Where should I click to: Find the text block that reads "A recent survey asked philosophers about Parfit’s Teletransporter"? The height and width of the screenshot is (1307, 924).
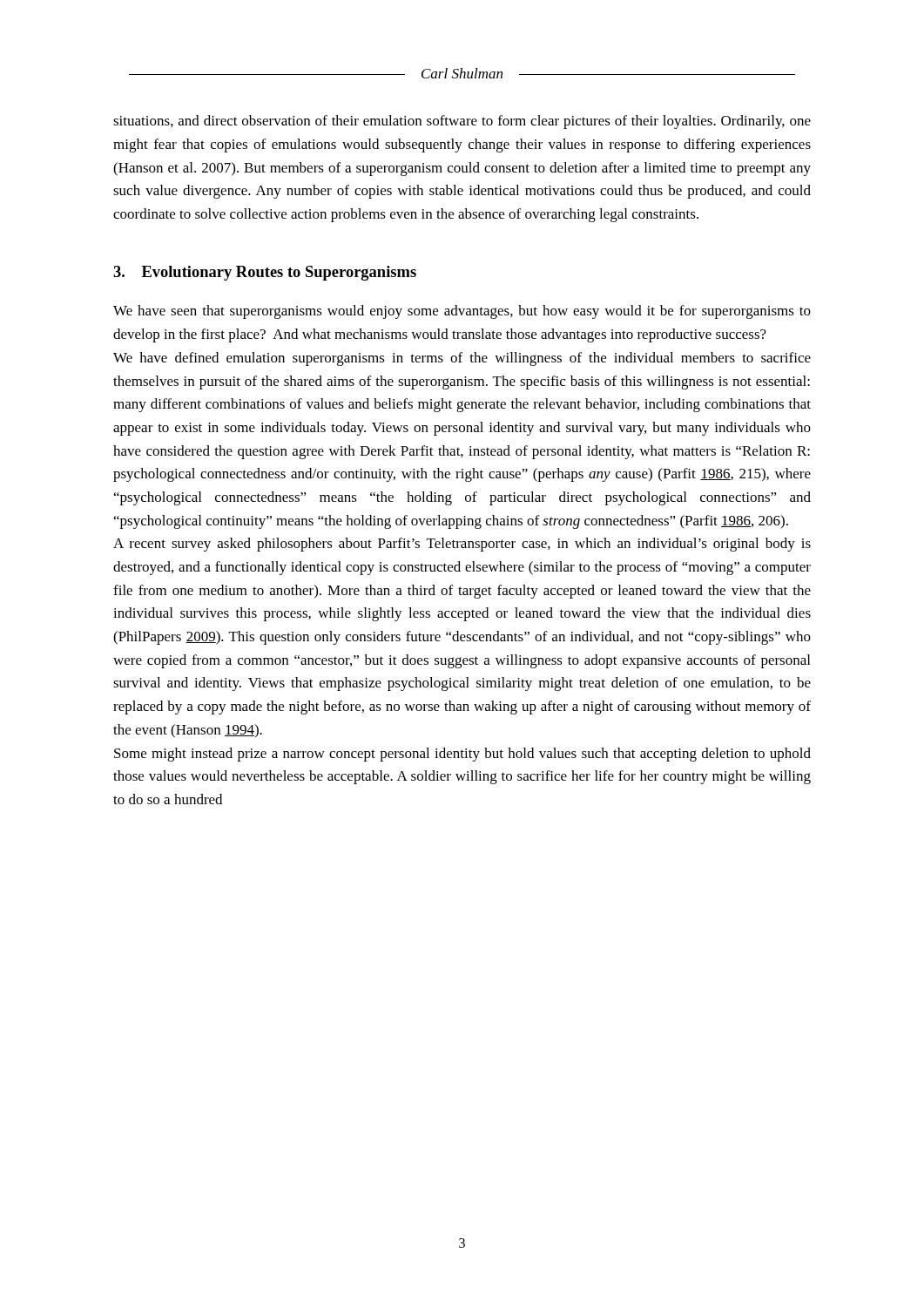pos(462,637)
